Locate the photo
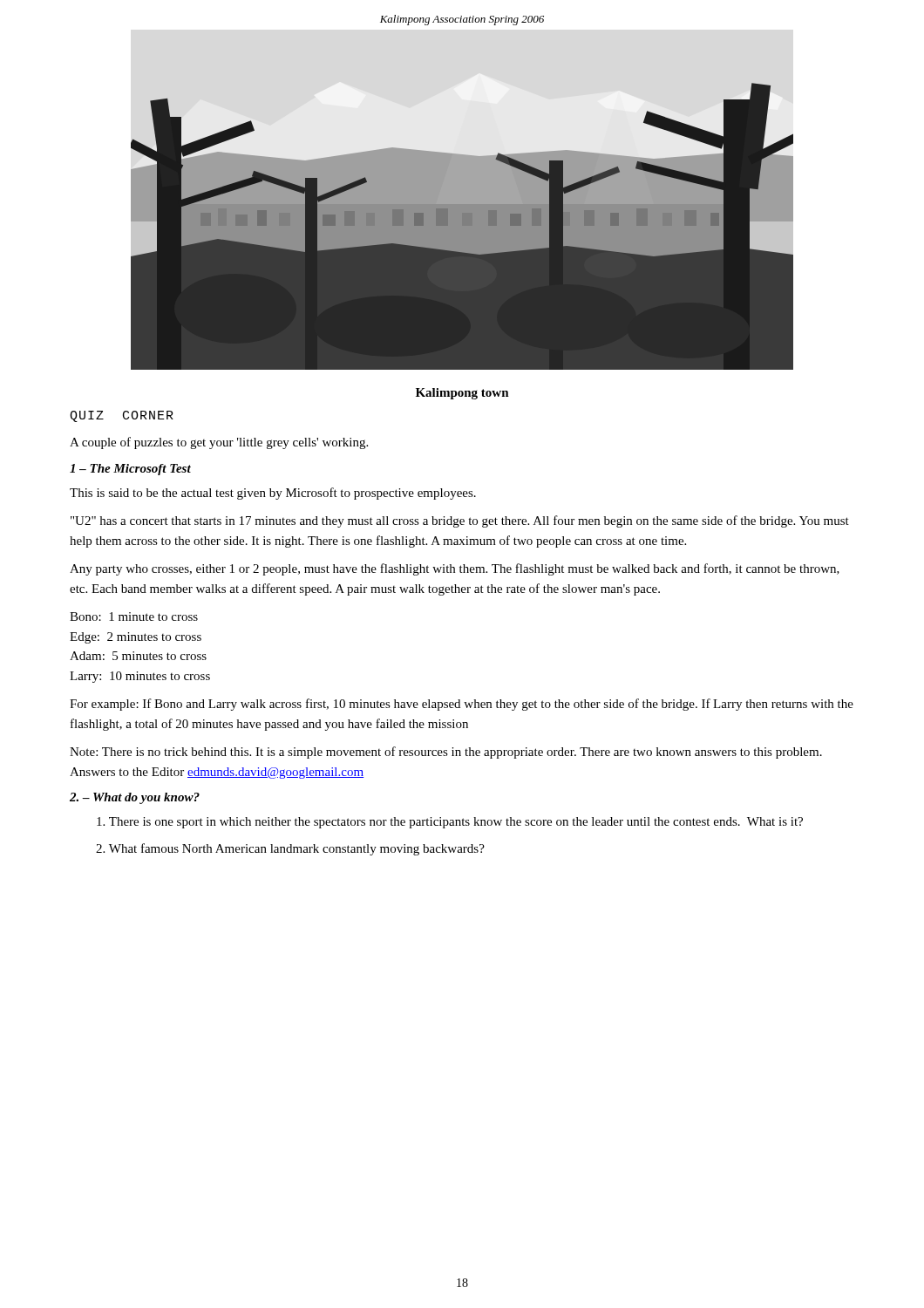 click(x=462, y=201)
